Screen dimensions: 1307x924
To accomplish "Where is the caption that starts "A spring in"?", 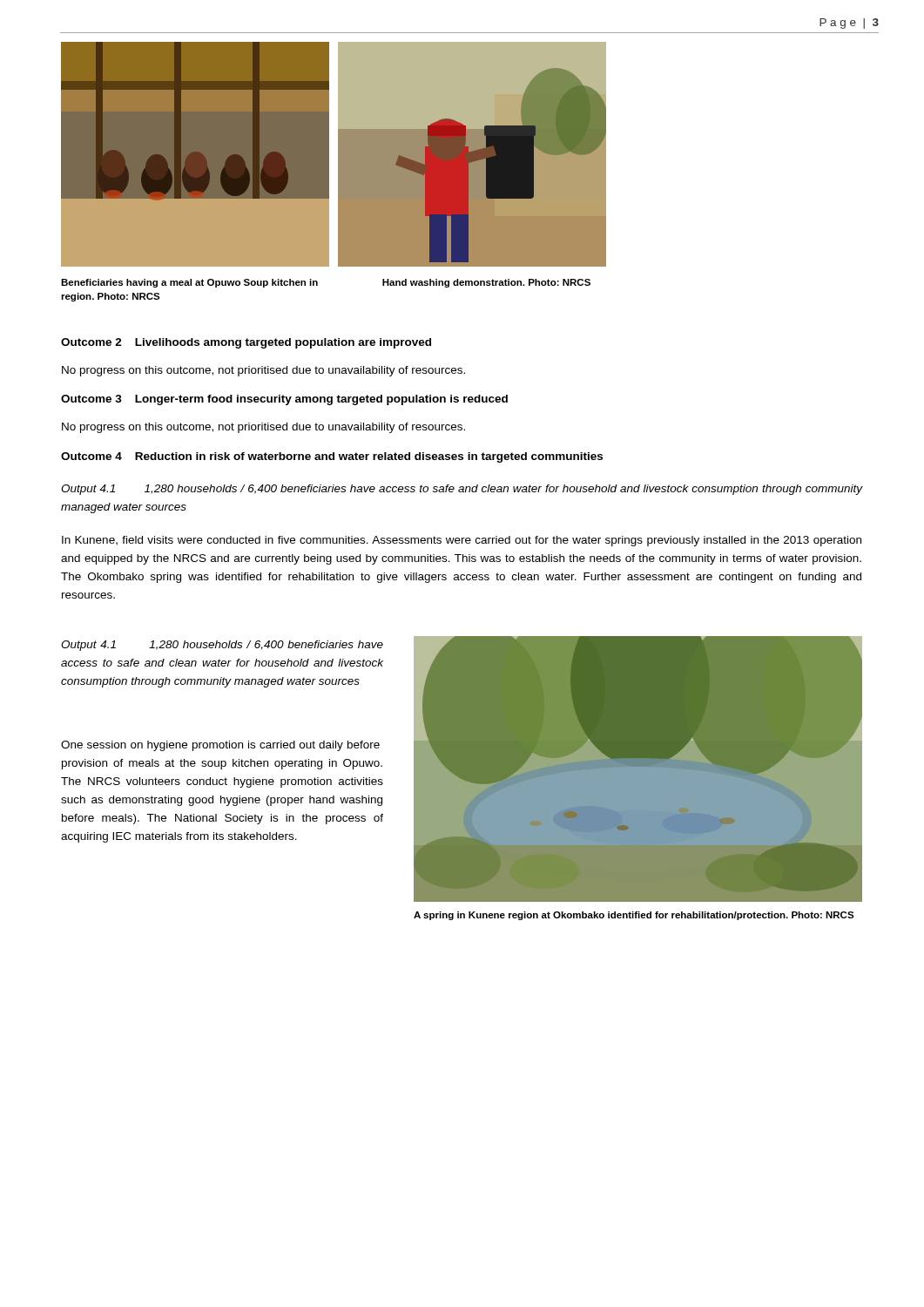I will click(x=634, y=915).
